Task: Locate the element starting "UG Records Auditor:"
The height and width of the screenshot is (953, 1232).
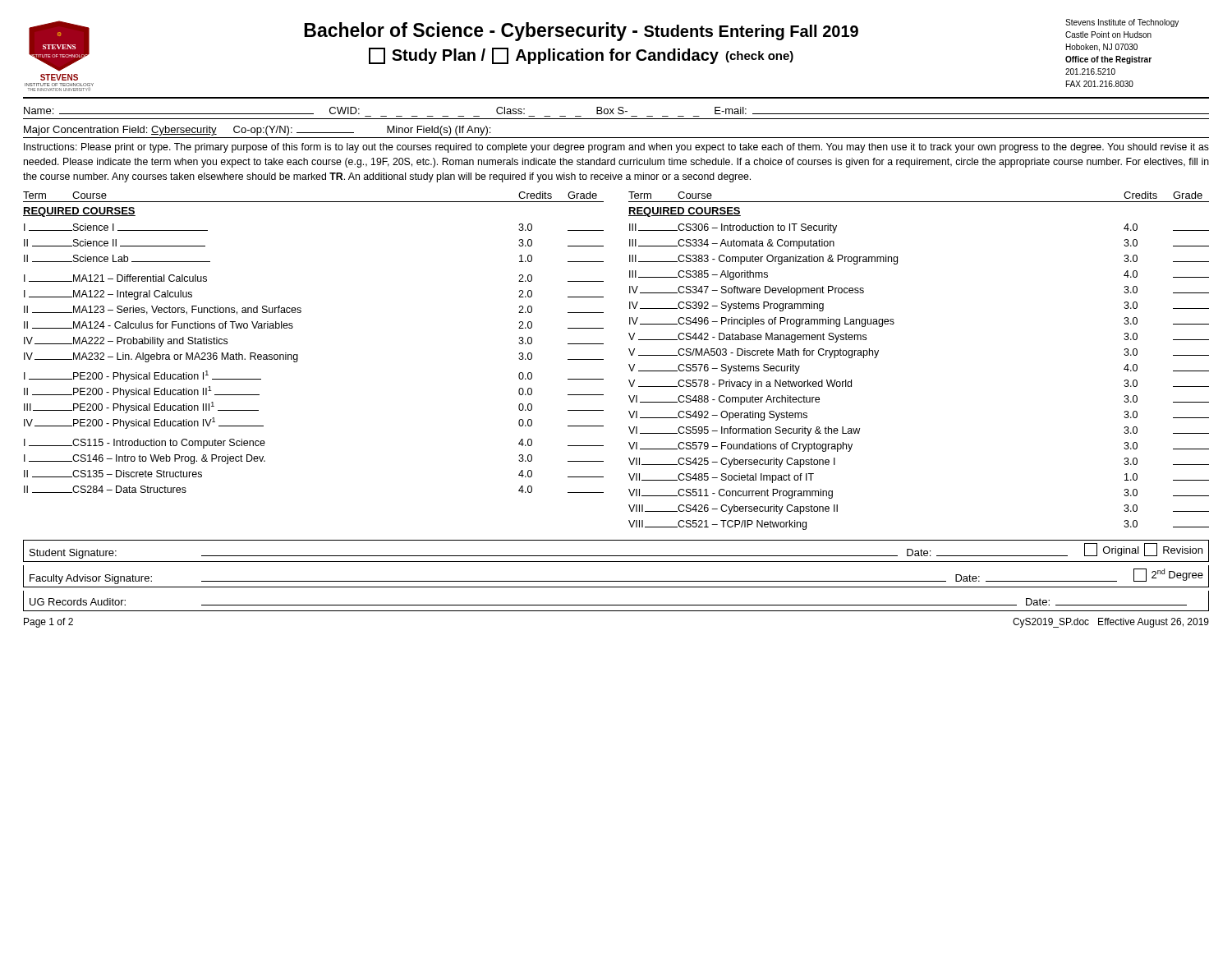Action: [x=608, y=600]
